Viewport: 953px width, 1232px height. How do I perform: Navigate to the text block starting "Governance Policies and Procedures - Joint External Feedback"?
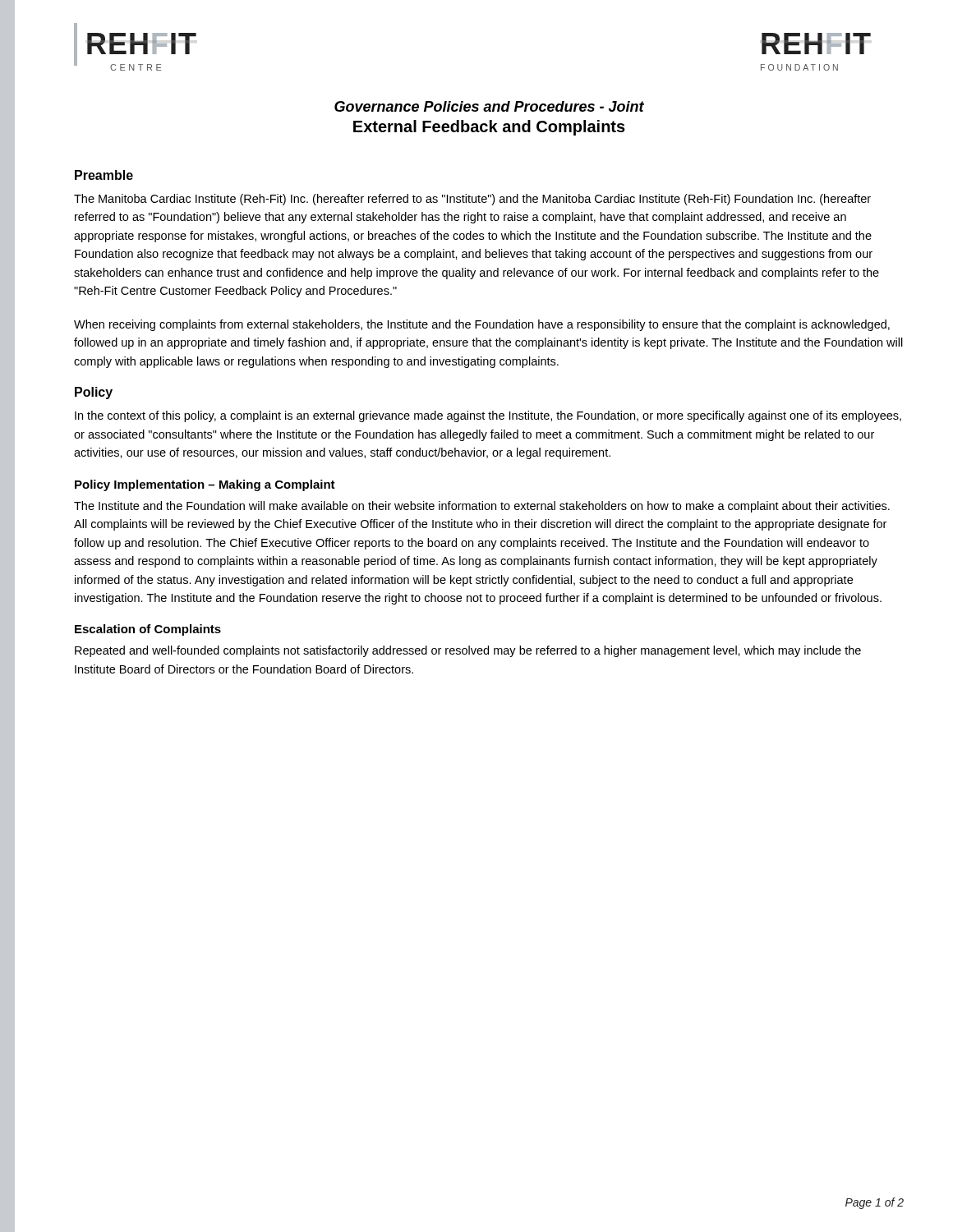(x=489, y=117)
